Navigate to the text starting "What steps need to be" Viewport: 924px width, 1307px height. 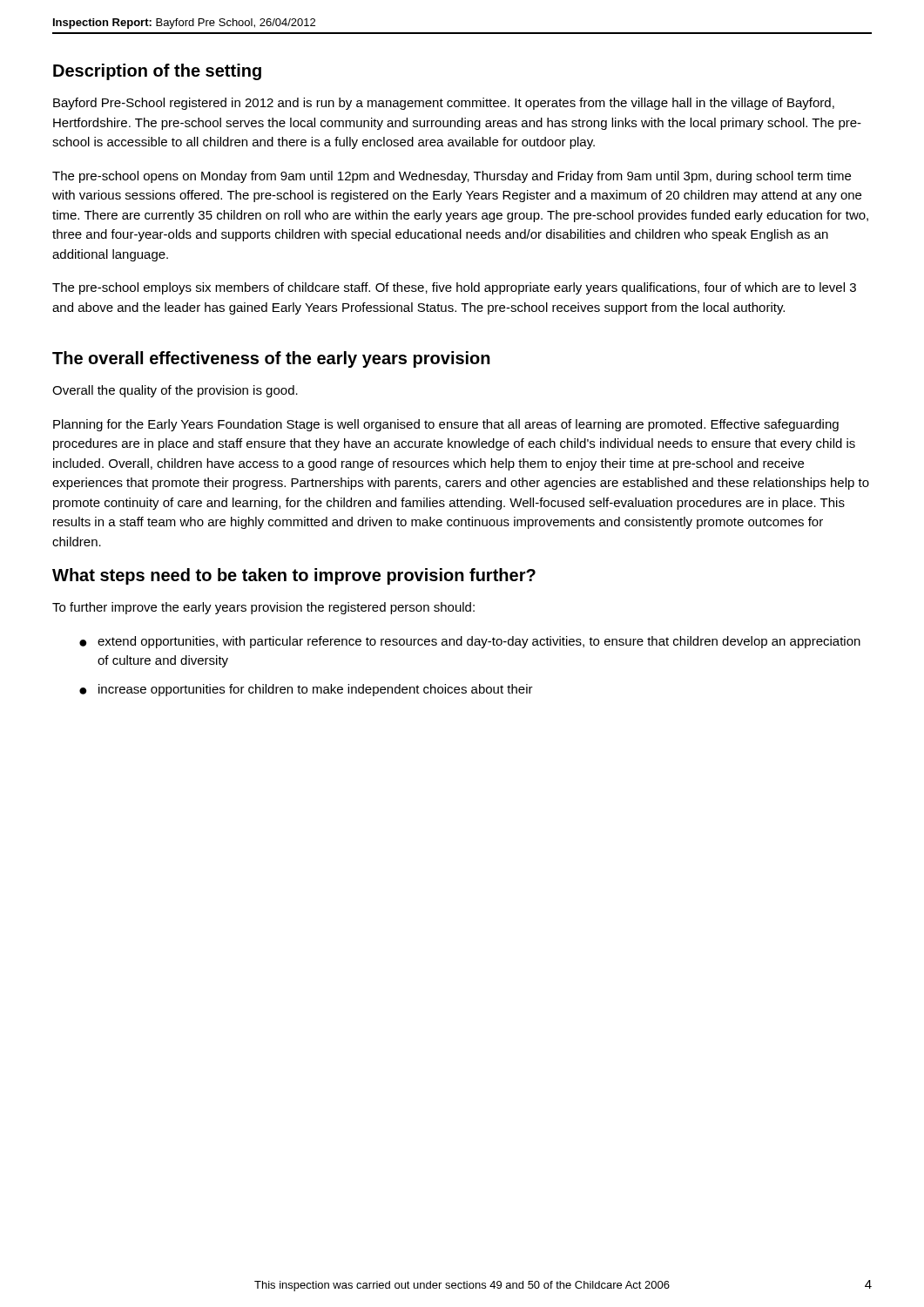point(294,575)
